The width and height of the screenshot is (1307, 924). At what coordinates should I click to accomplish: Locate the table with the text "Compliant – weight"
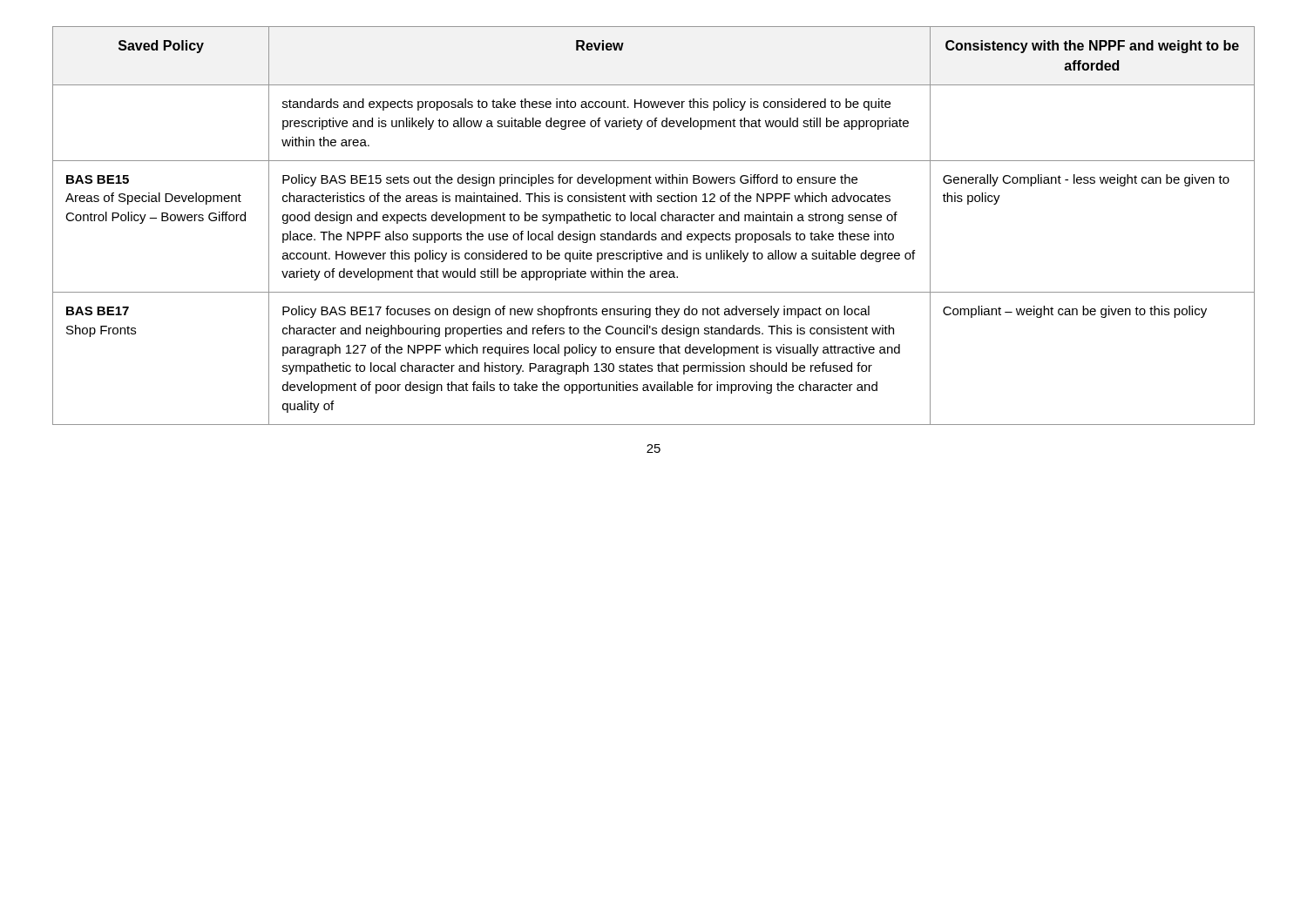point(654,225)
